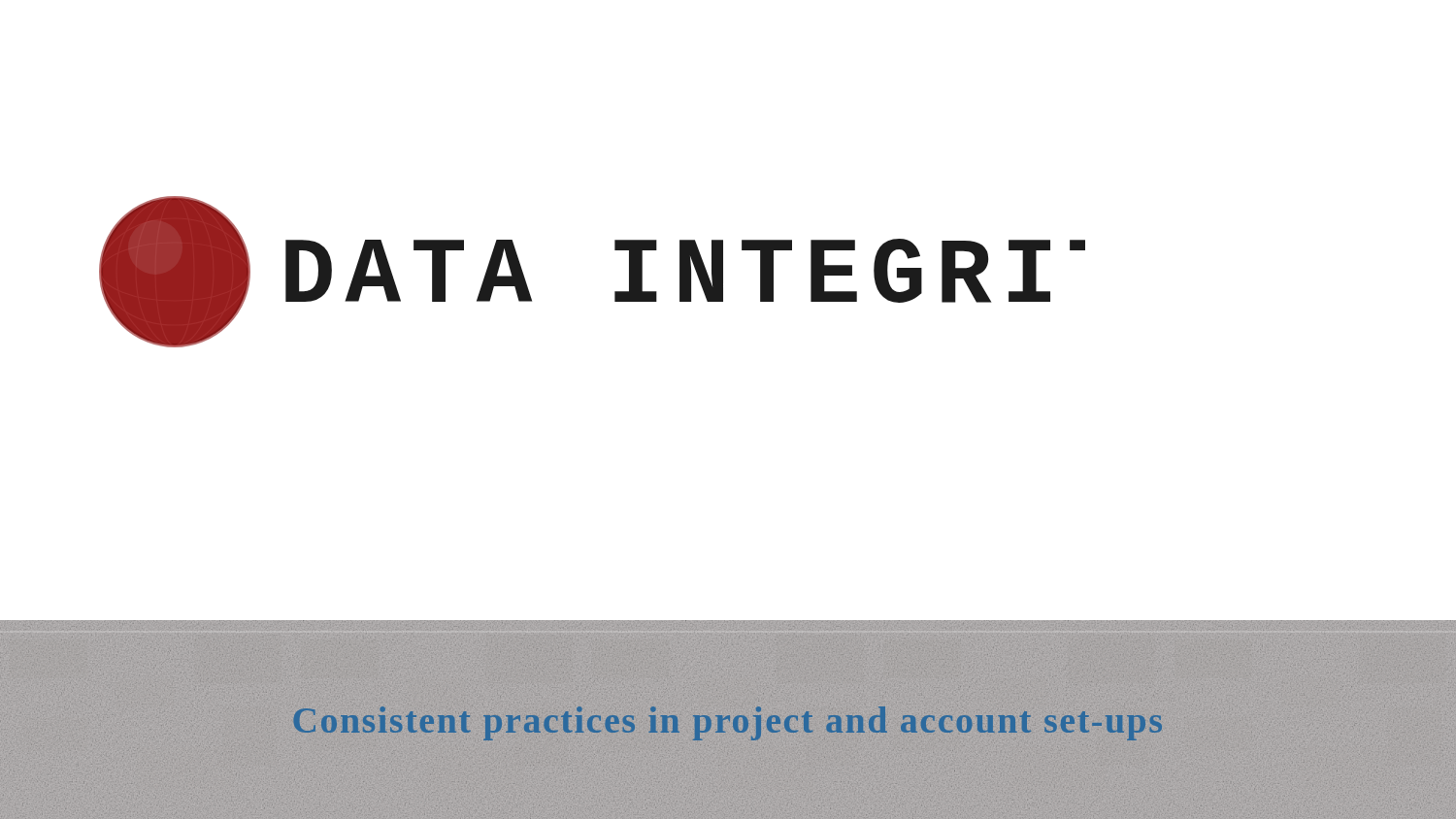Select the logo
The width and height of the screenshot is (1456, 819).
(x=591, y=272)
